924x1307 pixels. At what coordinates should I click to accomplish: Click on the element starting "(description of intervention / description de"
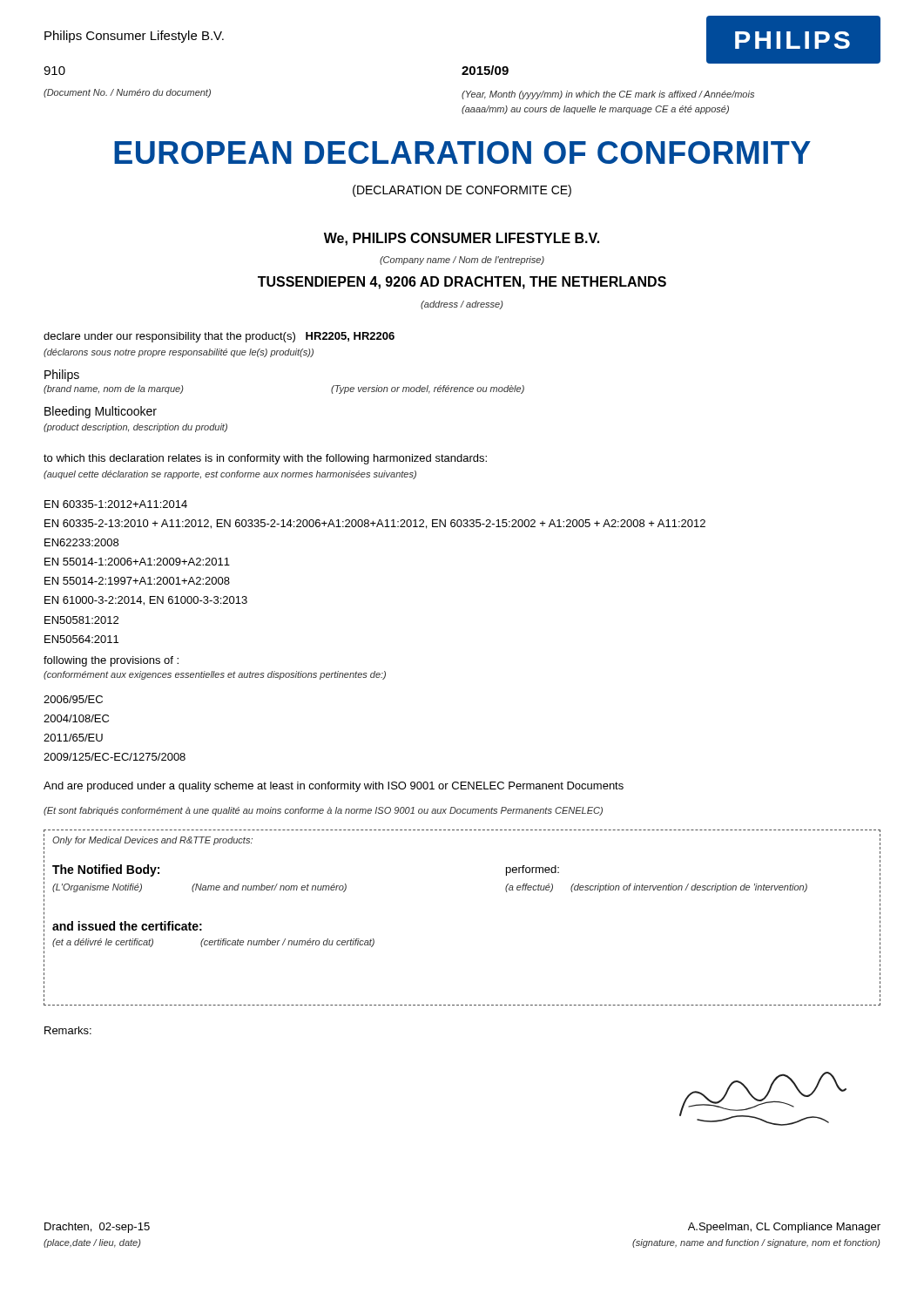coord(689,887)
